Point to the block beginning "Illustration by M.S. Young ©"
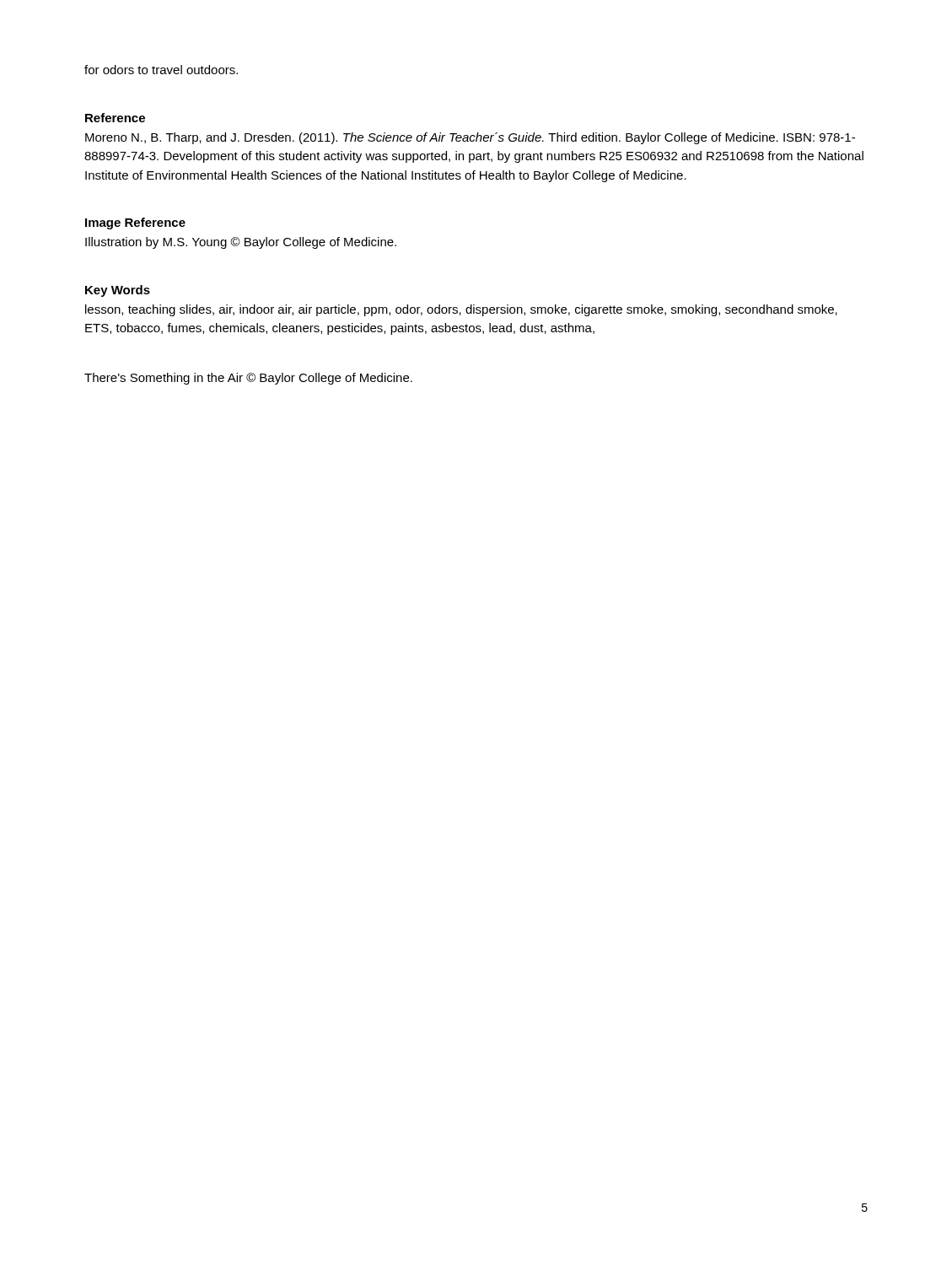Viewport: 952px width, 1265px height. [241, 242]
